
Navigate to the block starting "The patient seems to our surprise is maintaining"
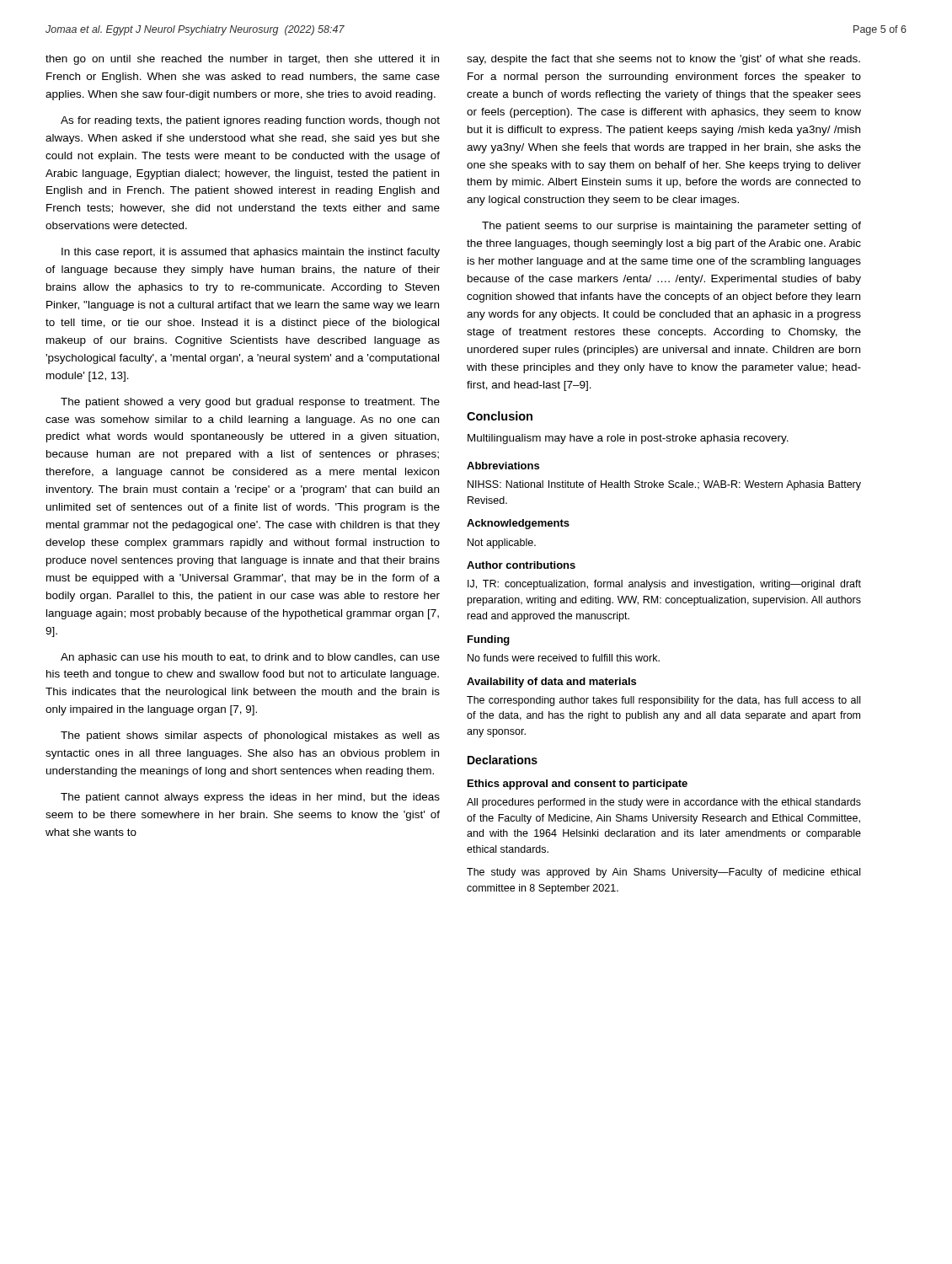664,306
